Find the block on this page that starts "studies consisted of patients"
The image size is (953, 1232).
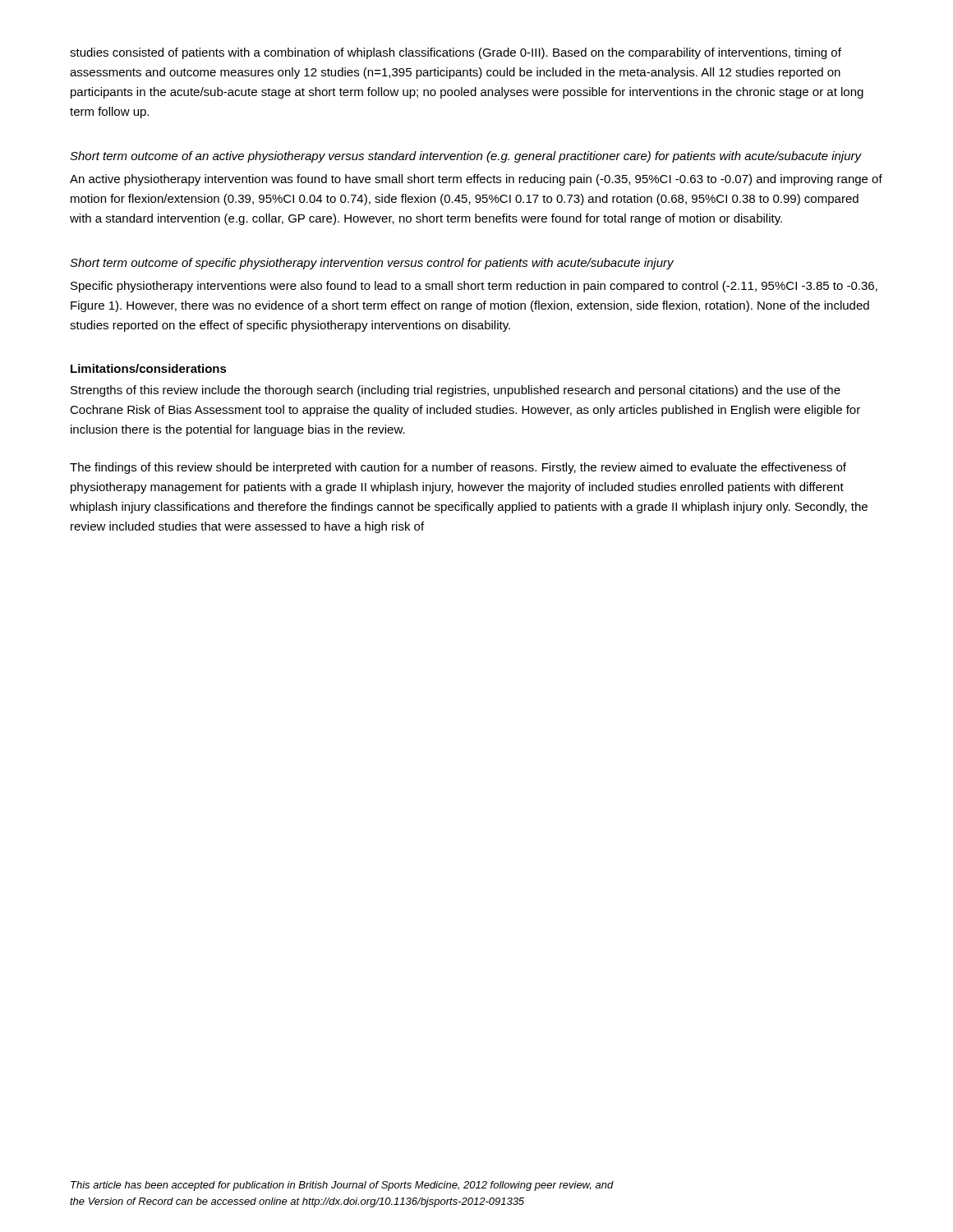467,82
